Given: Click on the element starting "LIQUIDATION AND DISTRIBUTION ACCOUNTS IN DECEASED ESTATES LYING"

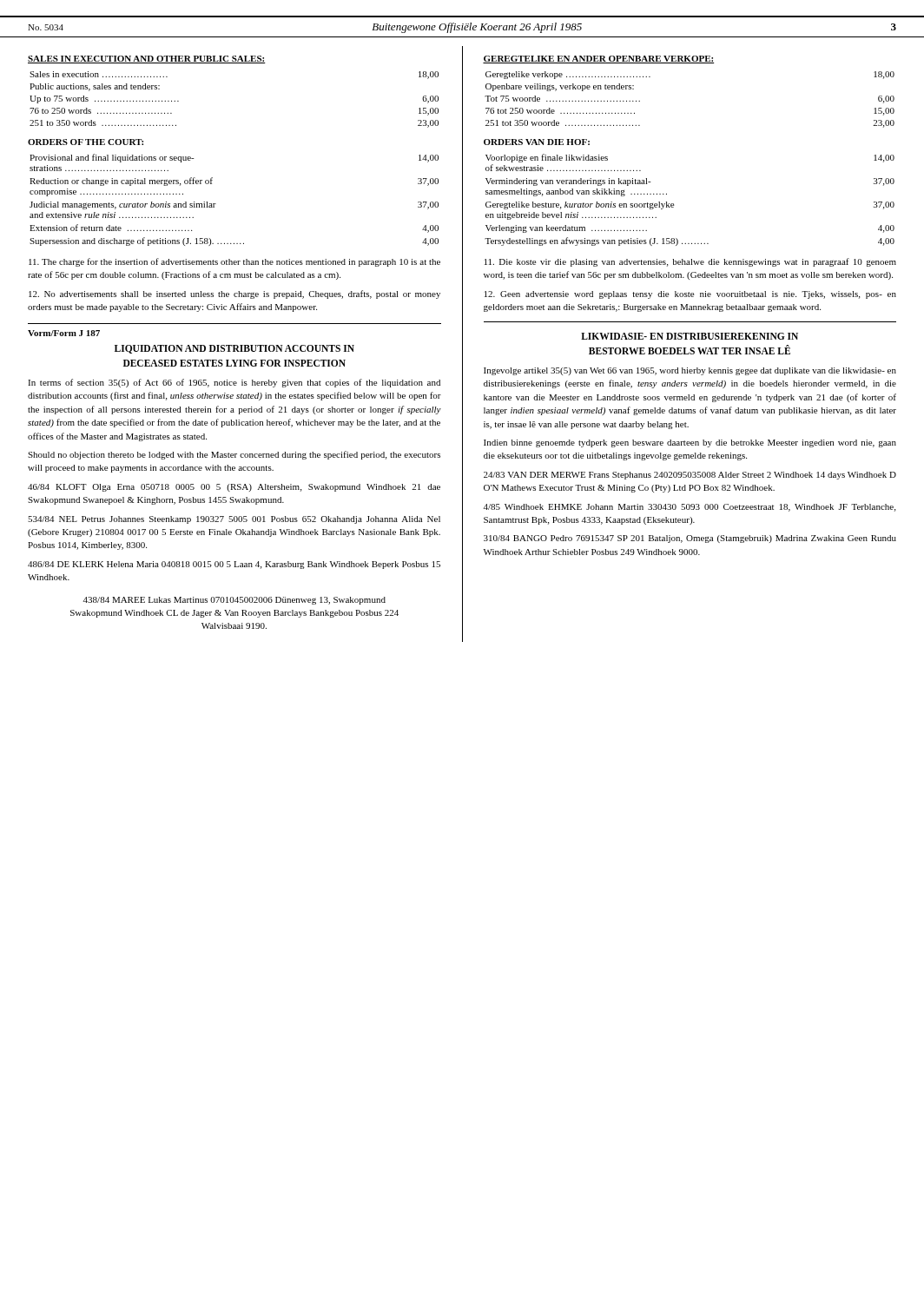Looking at the screenshot, I should click(x=234, y=355).
